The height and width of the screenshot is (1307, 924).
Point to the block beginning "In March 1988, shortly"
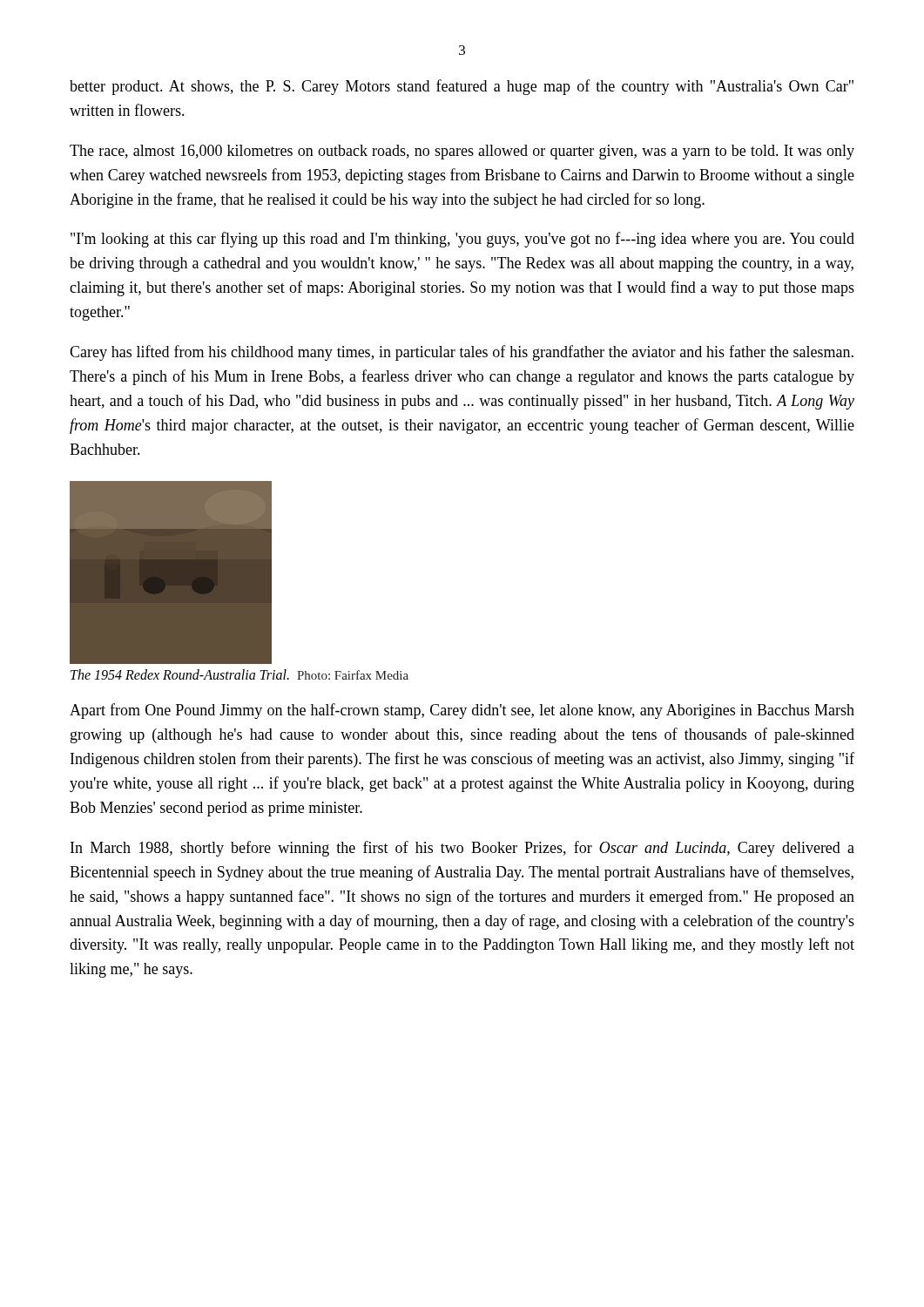[462, 908]
